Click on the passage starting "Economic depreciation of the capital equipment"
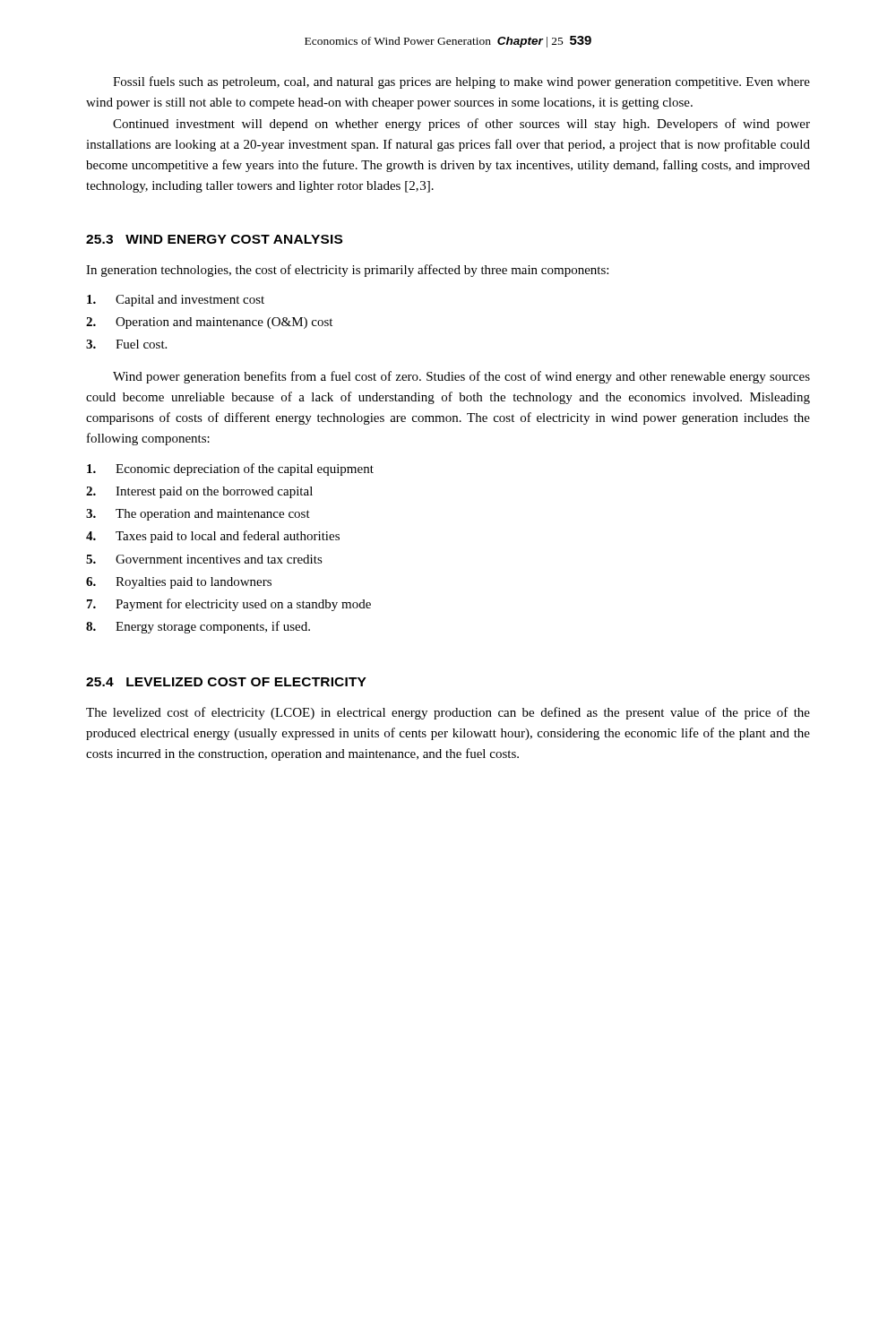 click(230, 469)
